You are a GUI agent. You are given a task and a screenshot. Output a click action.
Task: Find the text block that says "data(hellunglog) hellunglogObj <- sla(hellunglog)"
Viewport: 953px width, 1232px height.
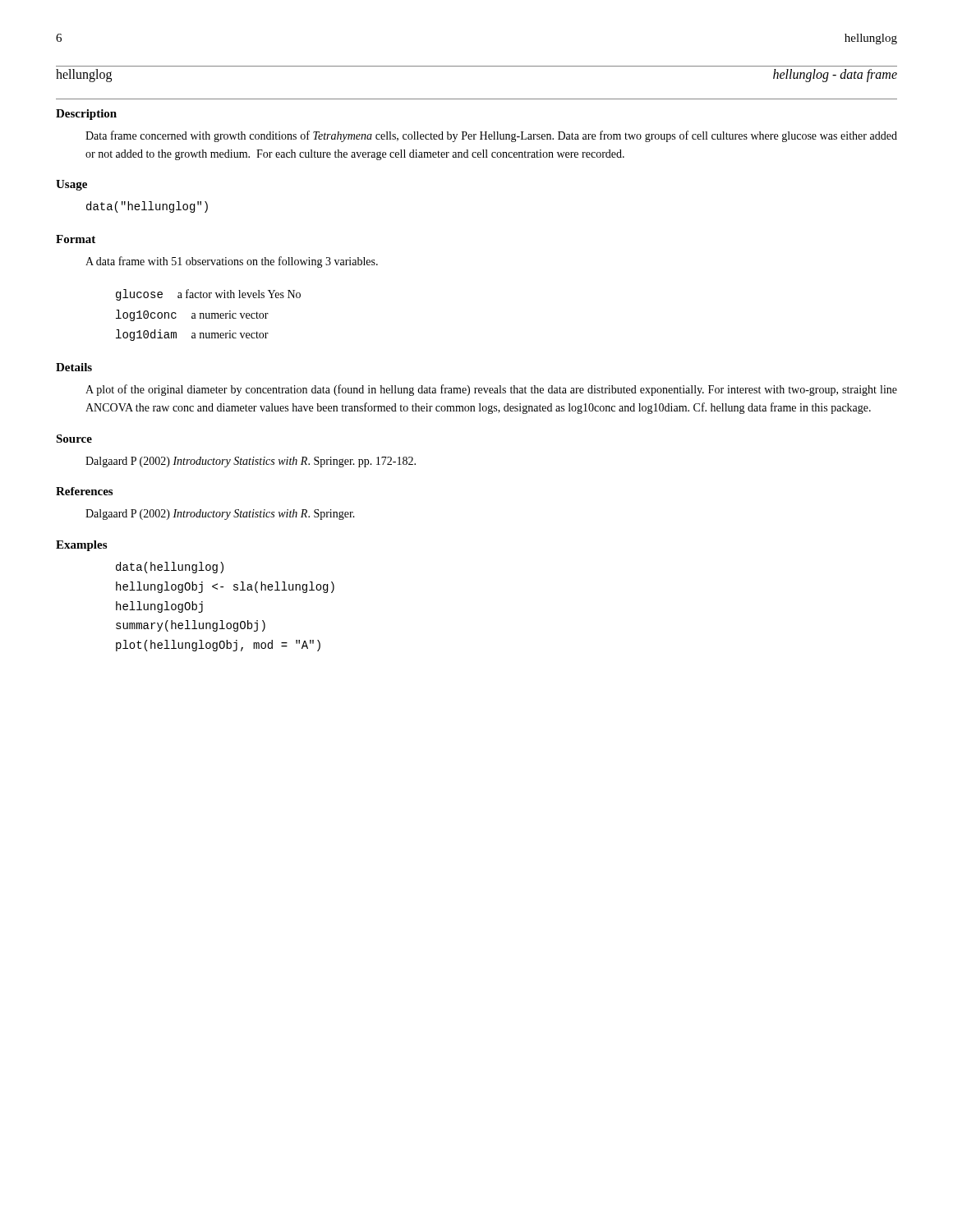170,568
